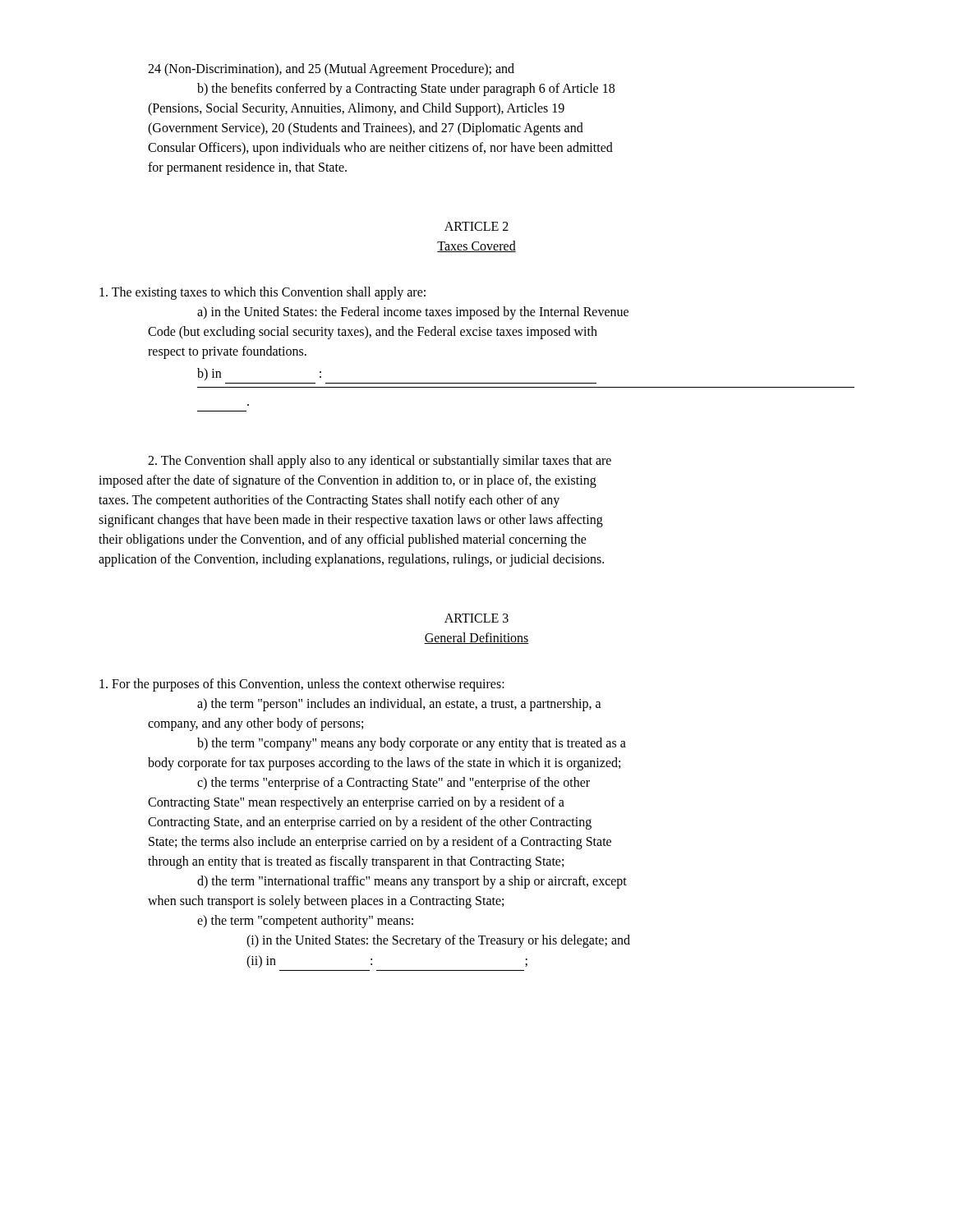The width and height of the screenshot is (953, 1232).
Task: Click the passage that begins "body corporate for tax"
Action: coord(501,763)
